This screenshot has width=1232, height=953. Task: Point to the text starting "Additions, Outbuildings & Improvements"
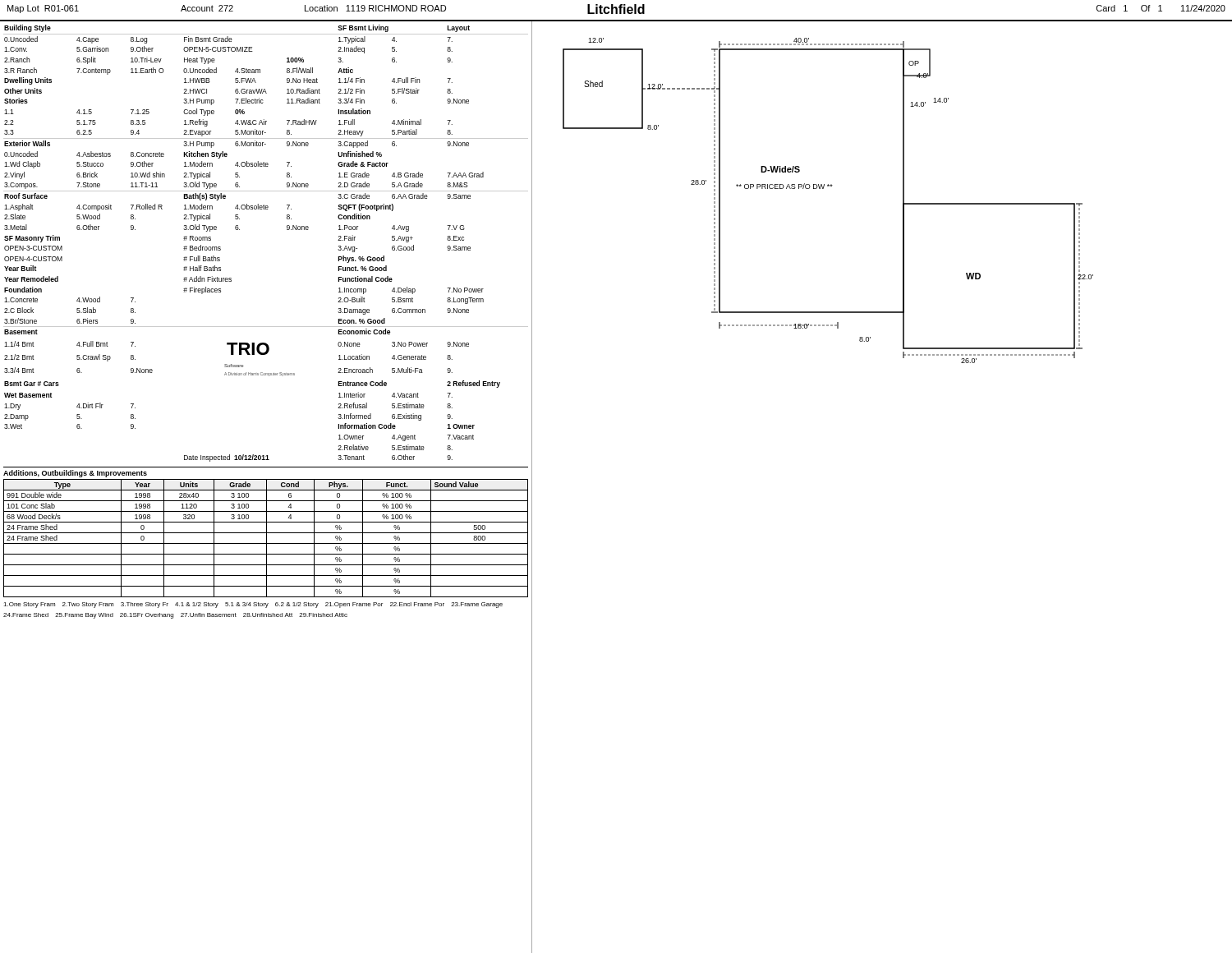75,473
